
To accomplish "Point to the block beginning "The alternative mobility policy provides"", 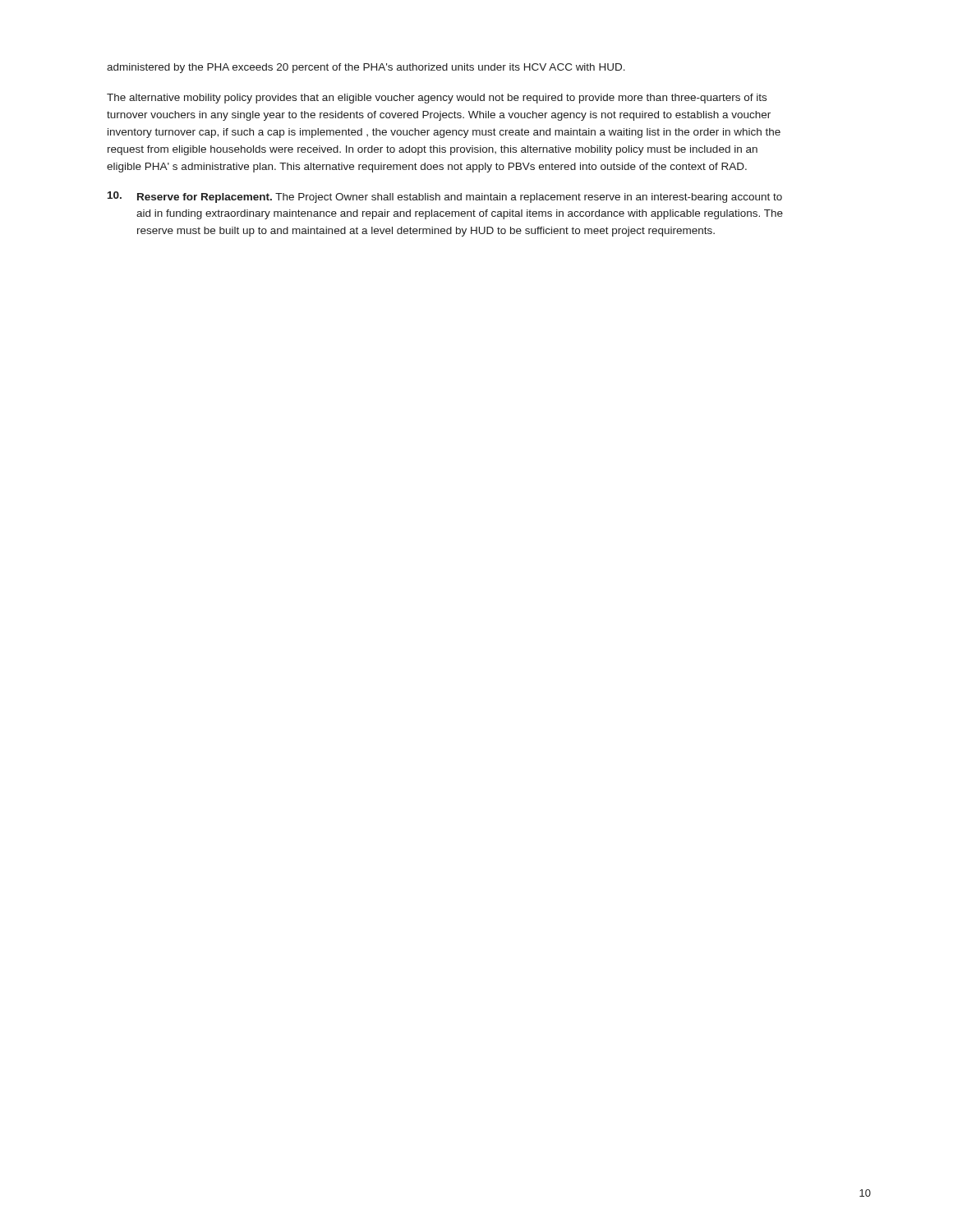I will point(444,132).
